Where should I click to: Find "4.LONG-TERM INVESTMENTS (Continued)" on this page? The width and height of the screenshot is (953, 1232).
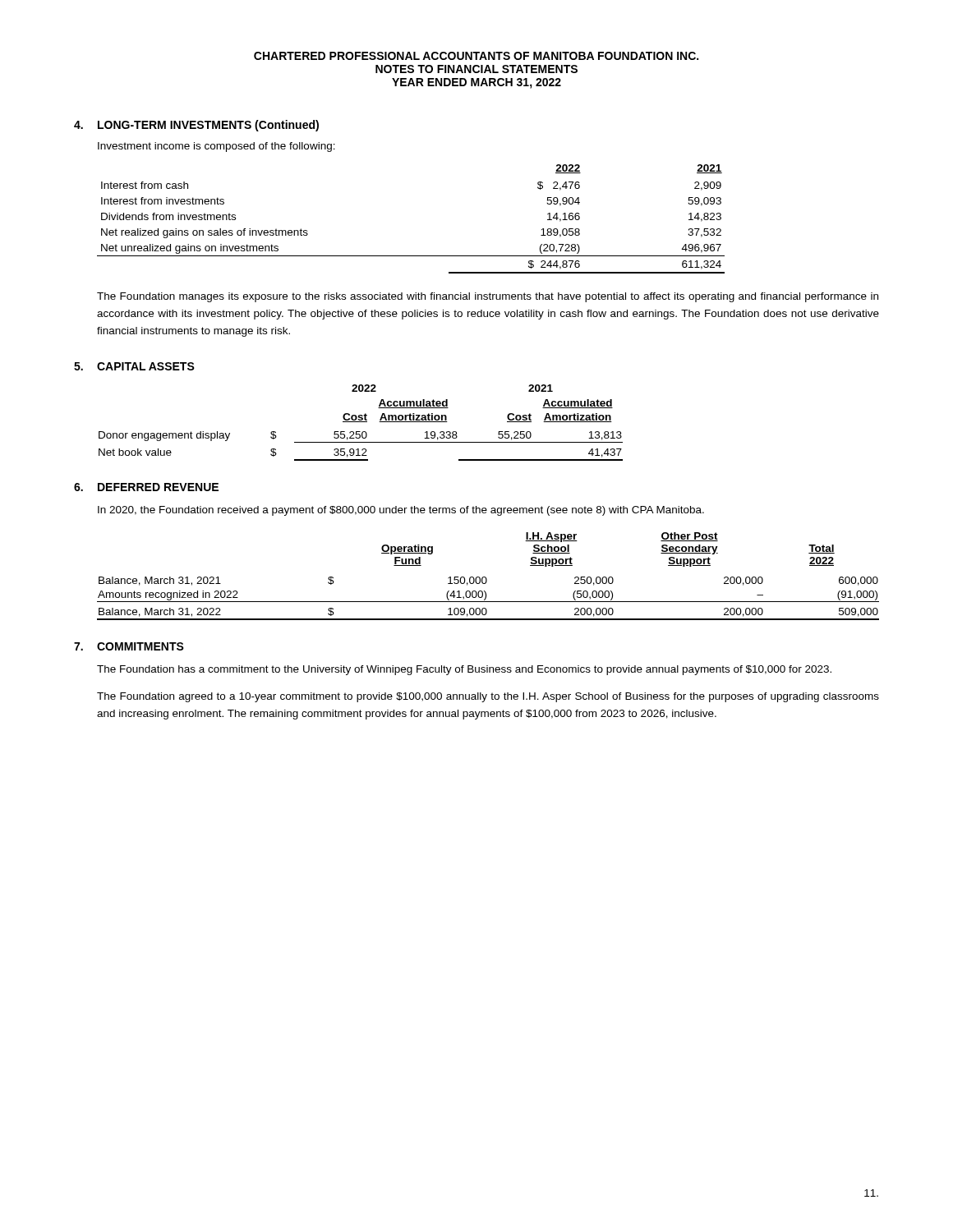[197, 125]
